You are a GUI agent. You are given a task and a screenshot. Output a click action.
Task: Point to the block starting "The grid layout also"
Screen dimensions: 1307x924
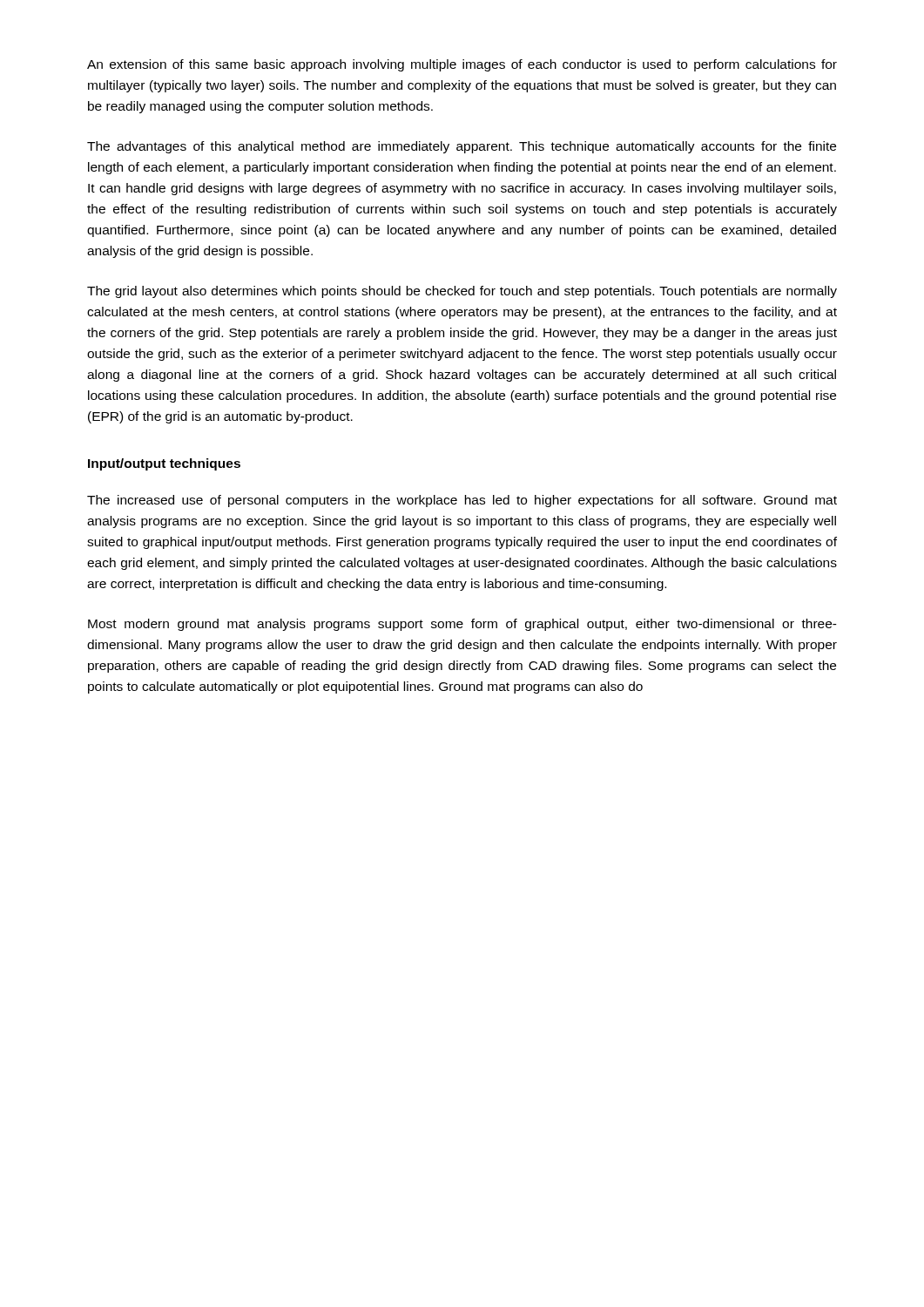click(462, 354)
